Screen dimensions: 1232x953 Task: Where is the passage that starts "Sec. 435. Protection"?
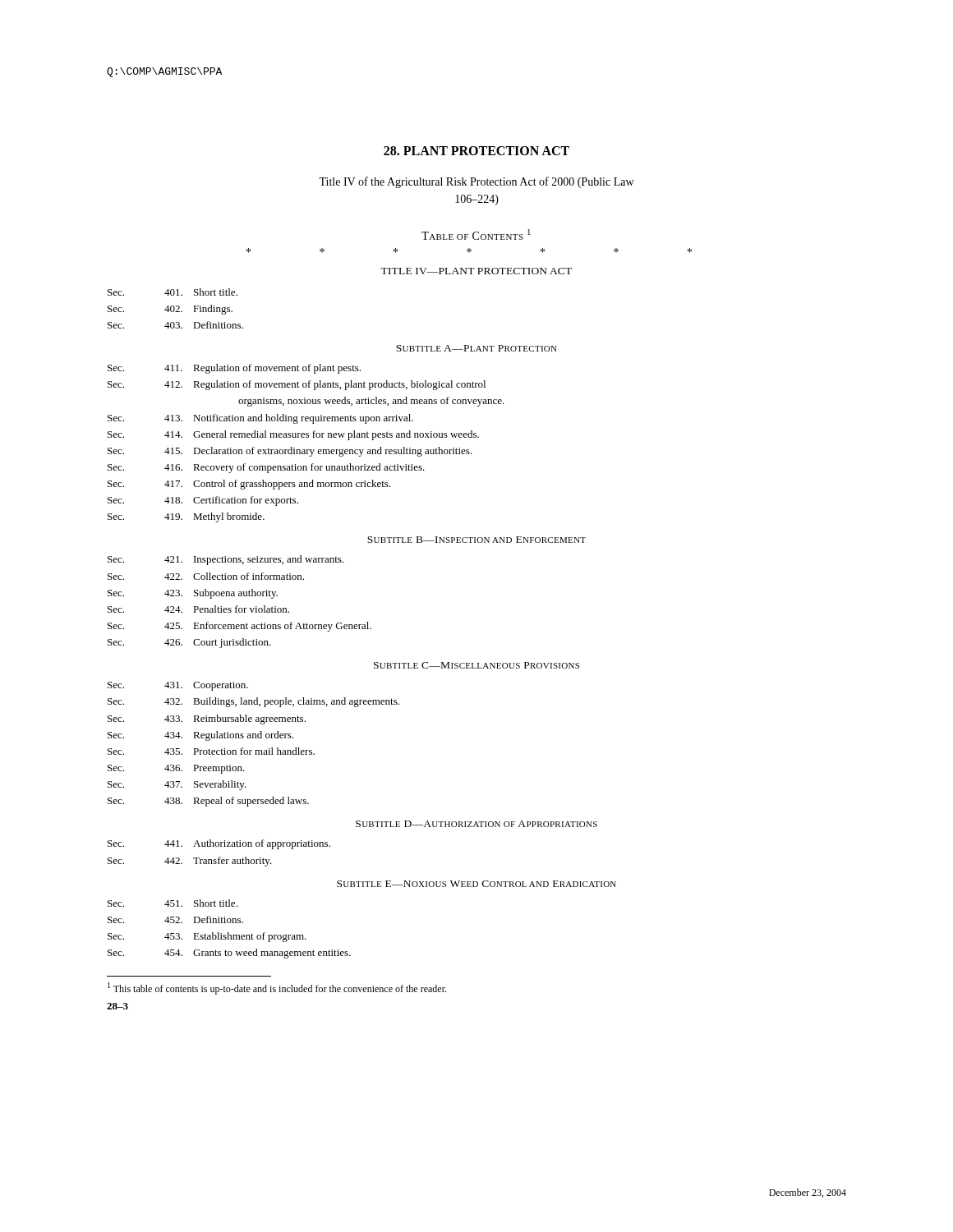pos(211,751)
